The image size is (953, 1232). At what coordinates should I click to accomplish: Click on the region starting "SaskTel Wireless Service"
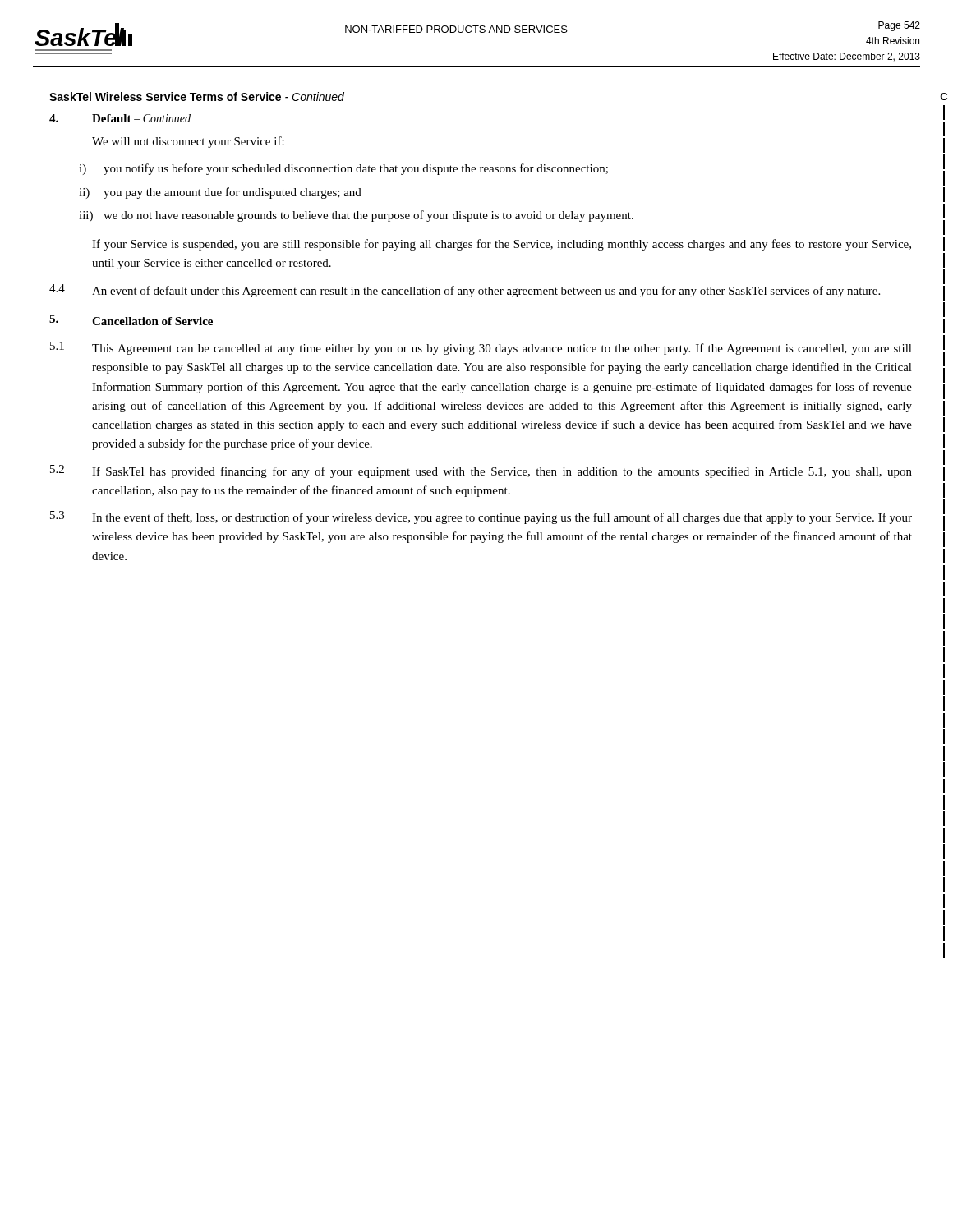(x=197, y=97)
